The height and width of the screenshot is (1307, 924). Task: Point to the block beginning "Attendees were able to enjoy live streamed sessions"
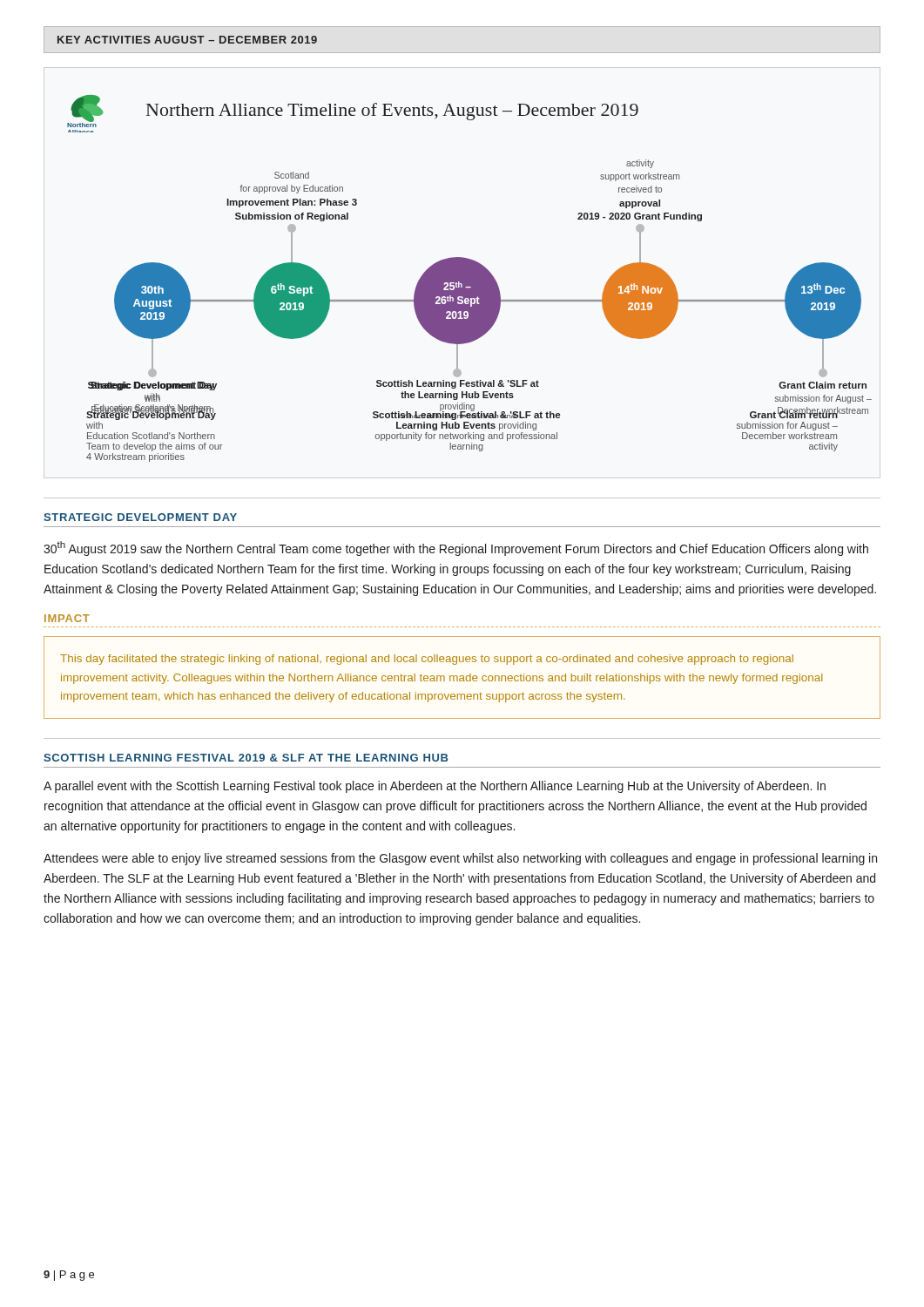click(461, 888)
